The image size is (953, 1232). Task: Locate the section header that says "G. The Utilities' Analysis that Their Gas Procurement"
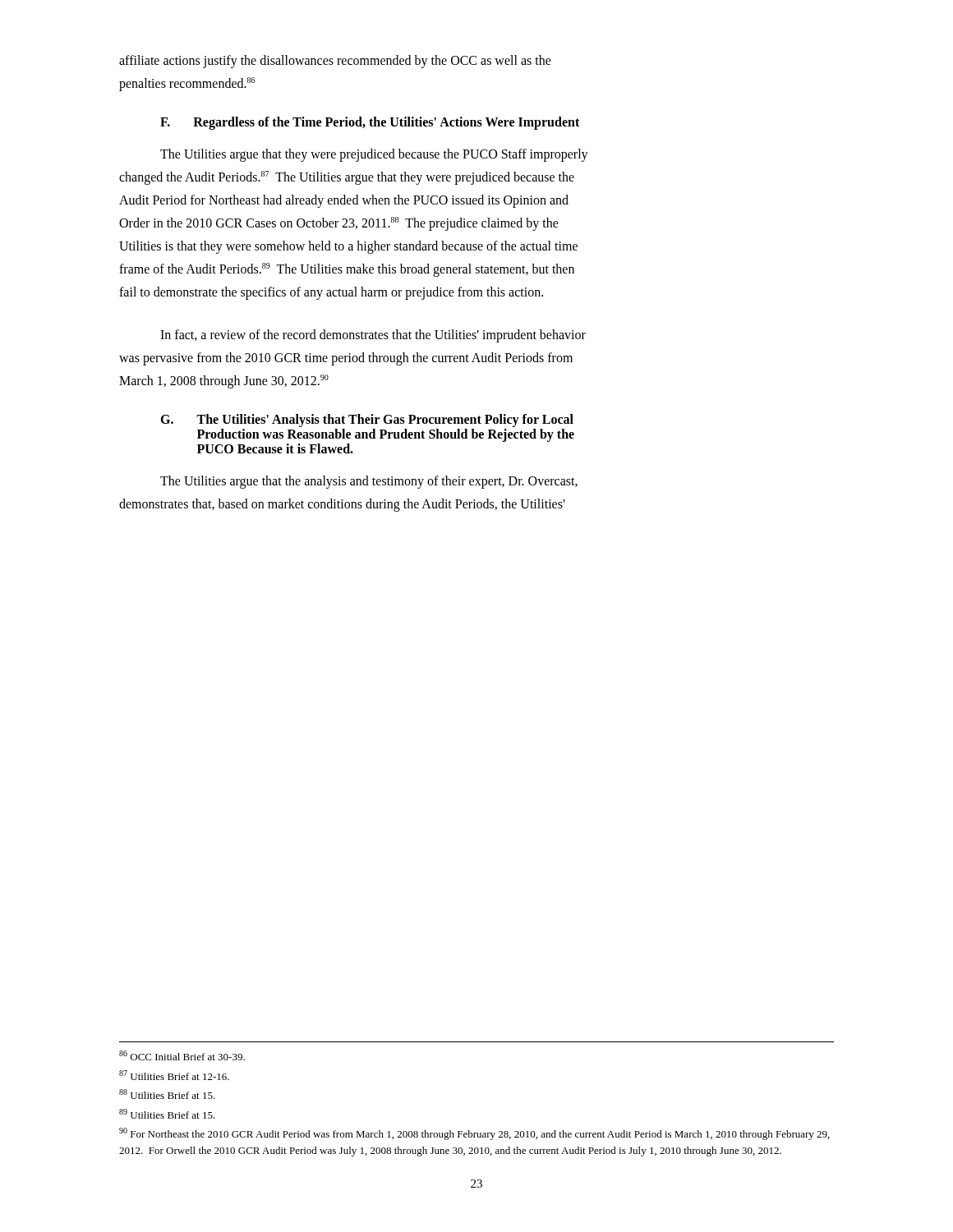click(x=347, y=435)
